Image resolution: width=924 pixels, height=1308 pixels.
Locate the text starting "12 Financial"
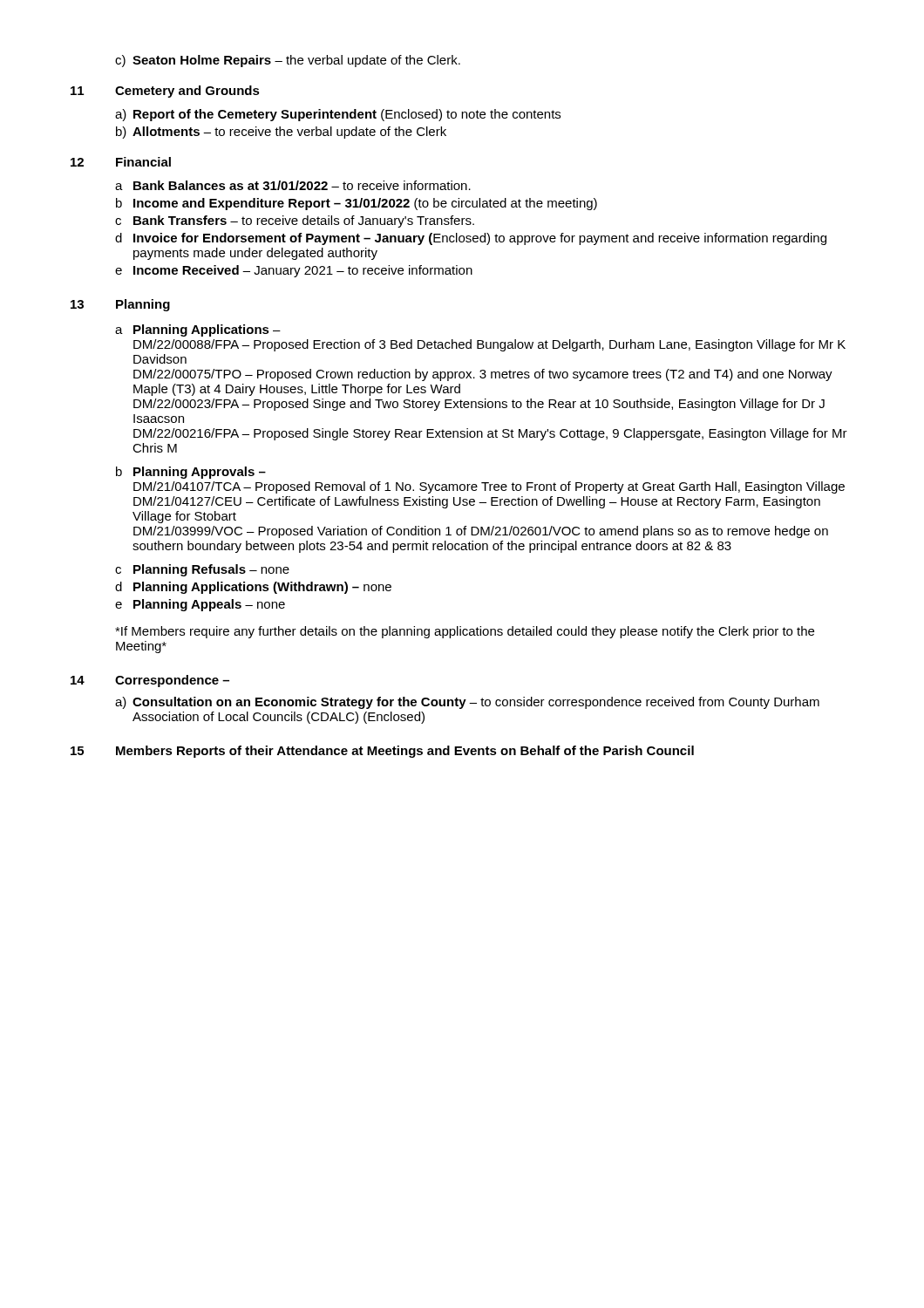coord(121,162)
